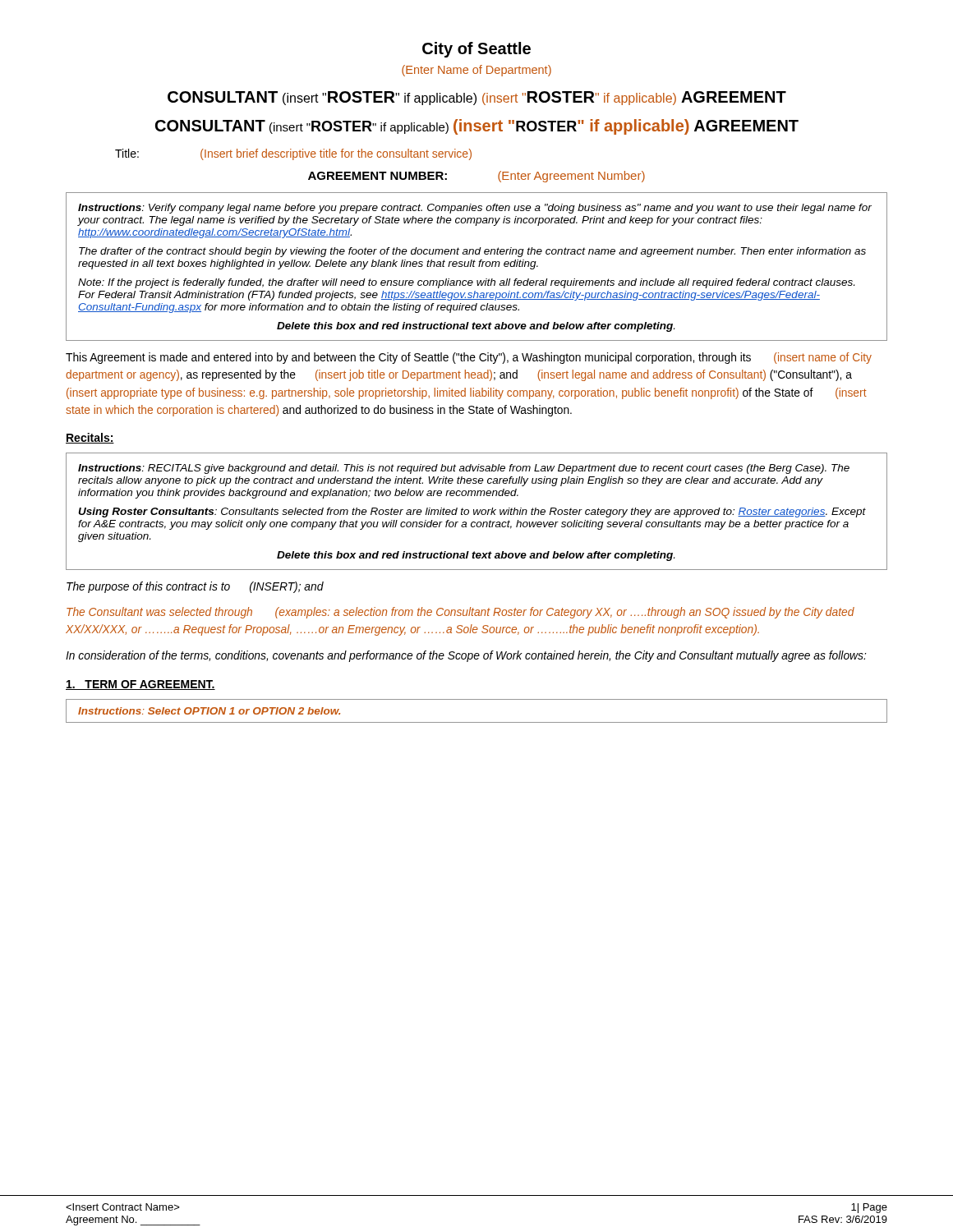Locate the passage starting "City of Seattle"
Image resolution: width=953 pixels, height=1232 pixels.
(476, 48)
